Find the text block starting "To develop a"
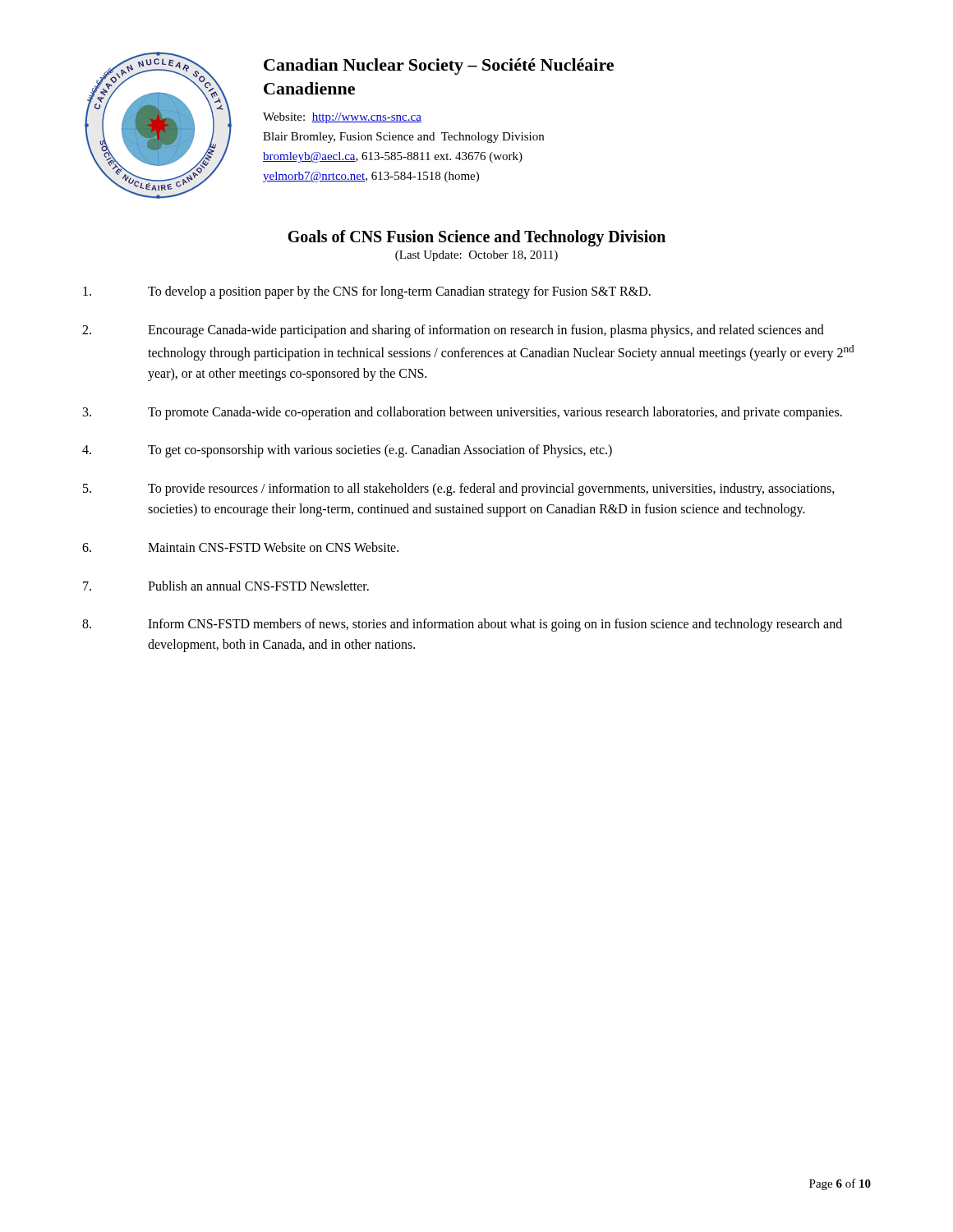The image size is (953, 1232). click(476, 292)
